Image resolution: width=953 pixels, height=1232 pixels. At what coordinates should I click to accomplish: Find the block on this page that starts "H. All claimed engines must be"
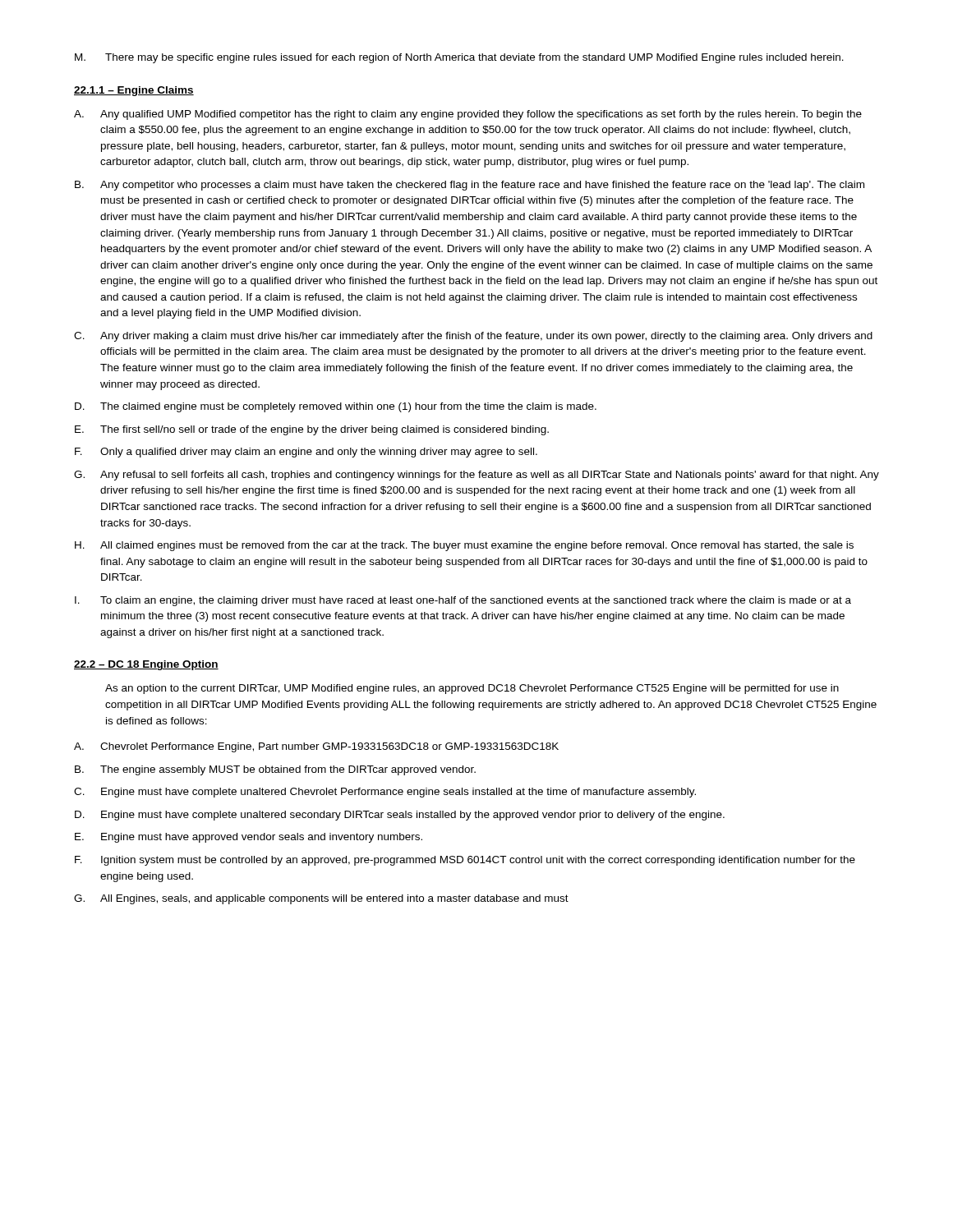click(476, 561)
